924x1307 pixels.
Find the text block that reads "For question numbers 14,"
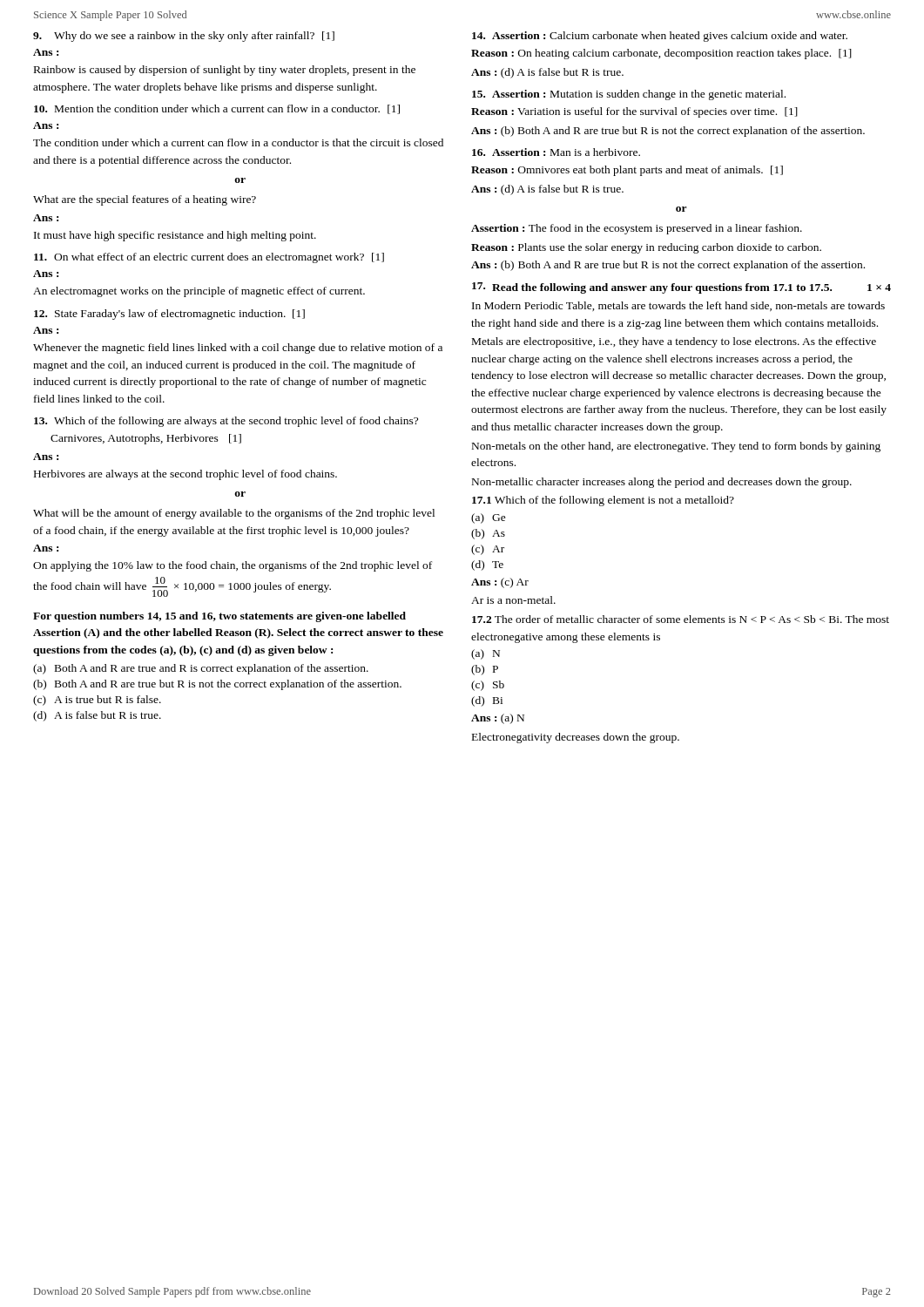(x=240, y=633)
